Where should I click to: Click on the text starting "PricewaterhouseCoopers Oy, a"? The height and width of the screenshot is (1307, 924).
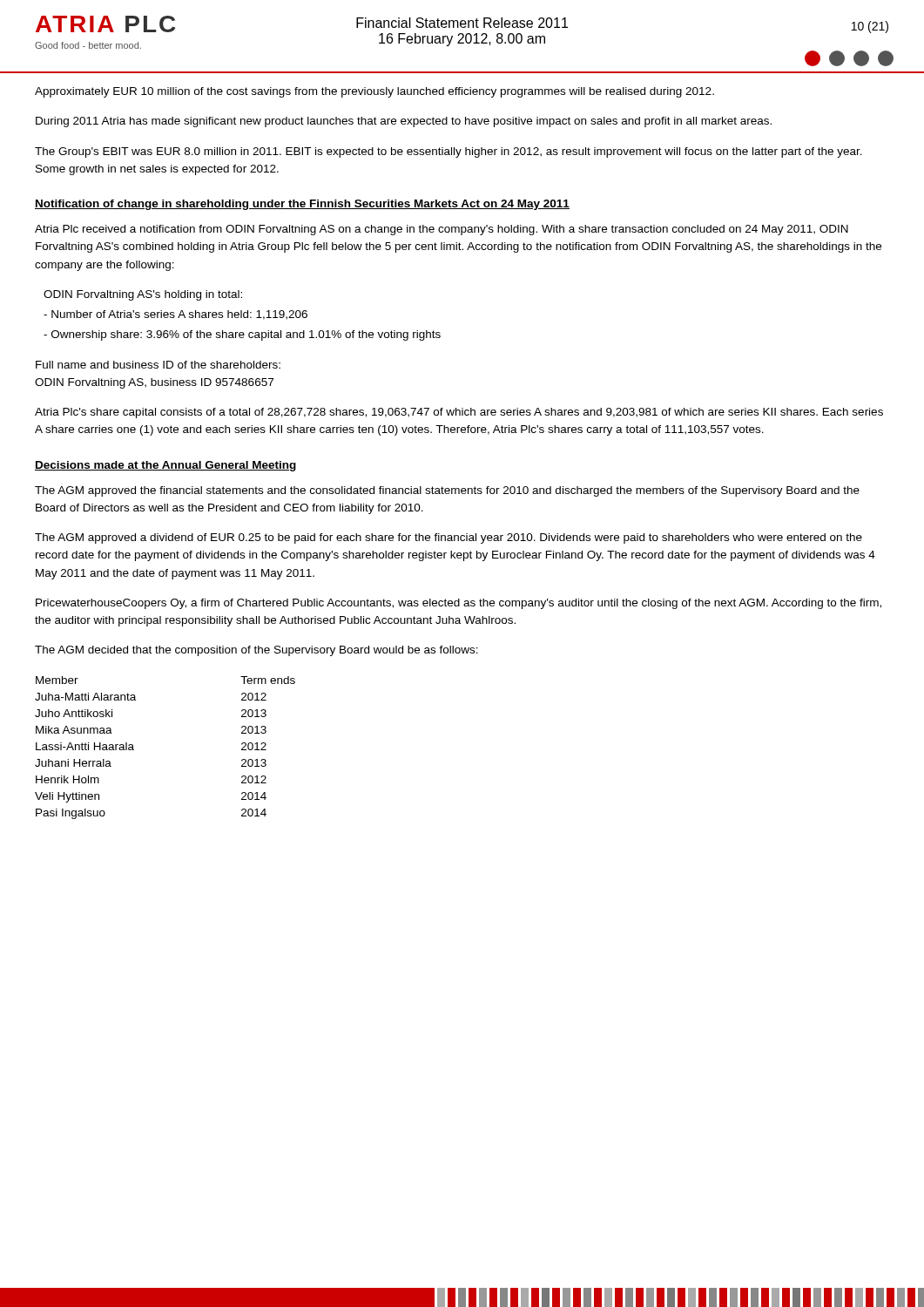click(x=459, y=611)
